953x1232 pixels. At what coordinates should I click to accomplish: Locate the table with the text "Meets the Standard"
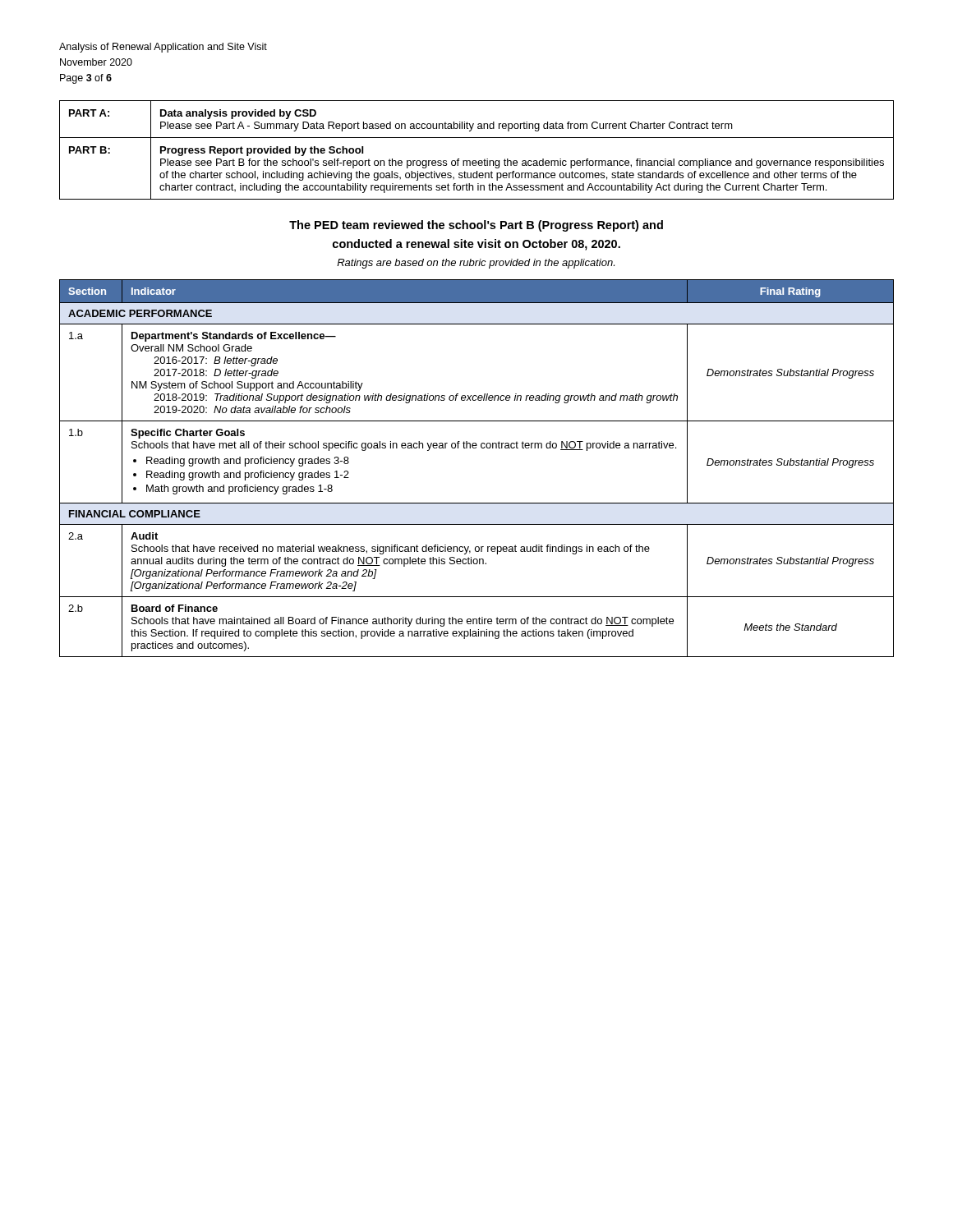pyautogui.click(x=476, y=468)
